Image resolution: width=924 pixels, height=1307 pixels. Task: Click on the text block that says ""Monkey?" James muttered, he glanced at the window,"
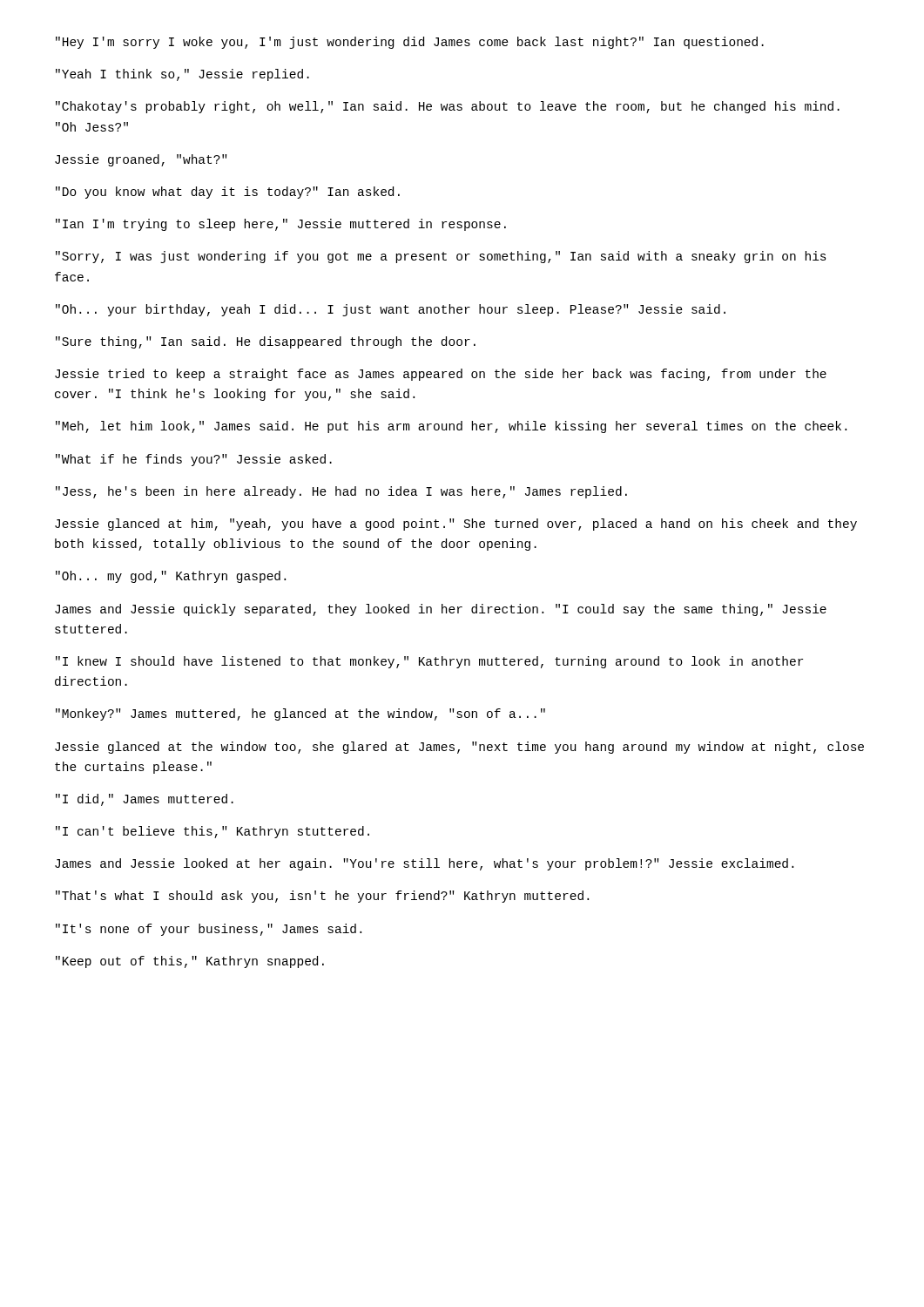pos(300,715)
